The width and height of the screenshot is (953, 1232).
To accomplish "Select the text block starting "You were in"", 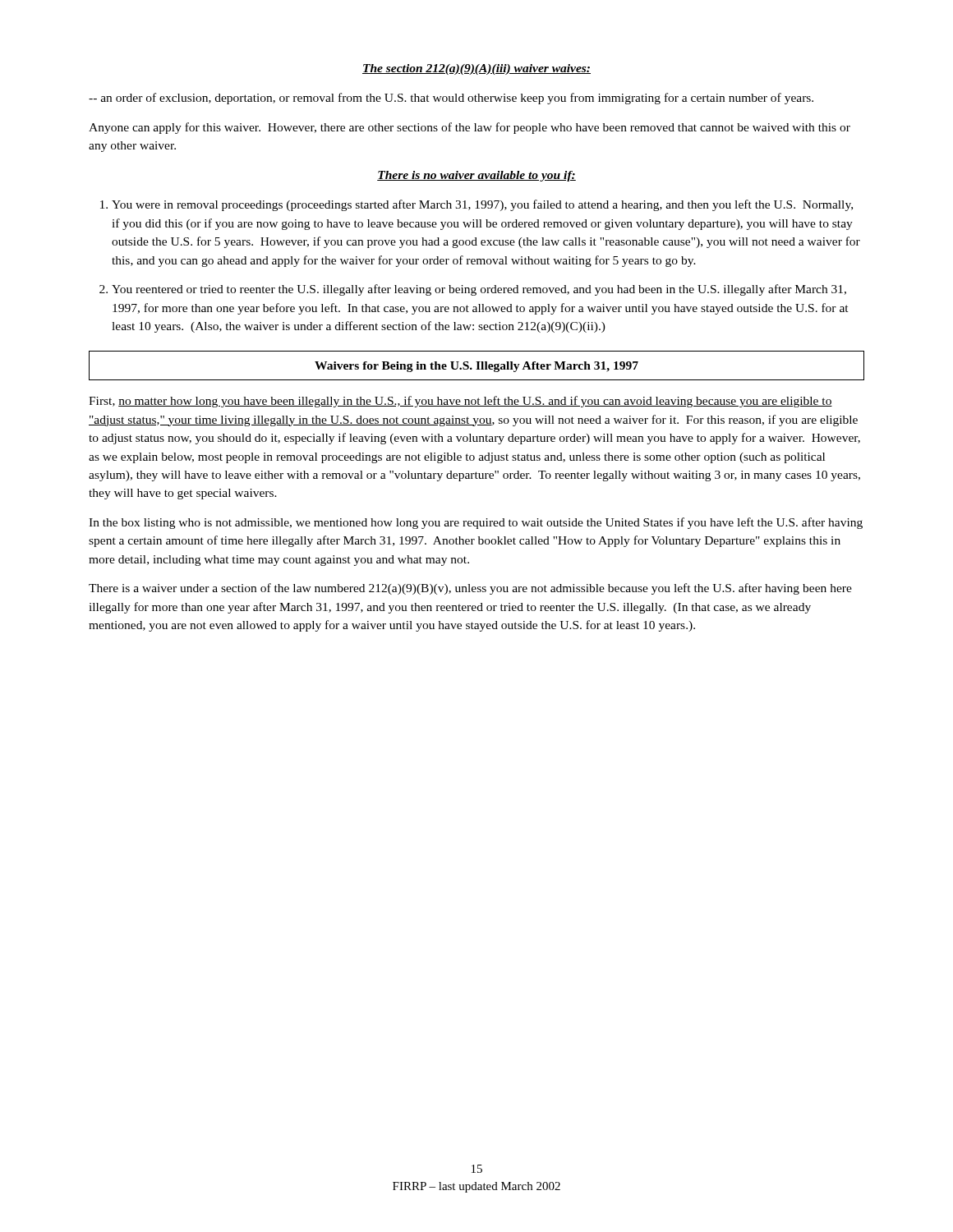I will [486, 232].
